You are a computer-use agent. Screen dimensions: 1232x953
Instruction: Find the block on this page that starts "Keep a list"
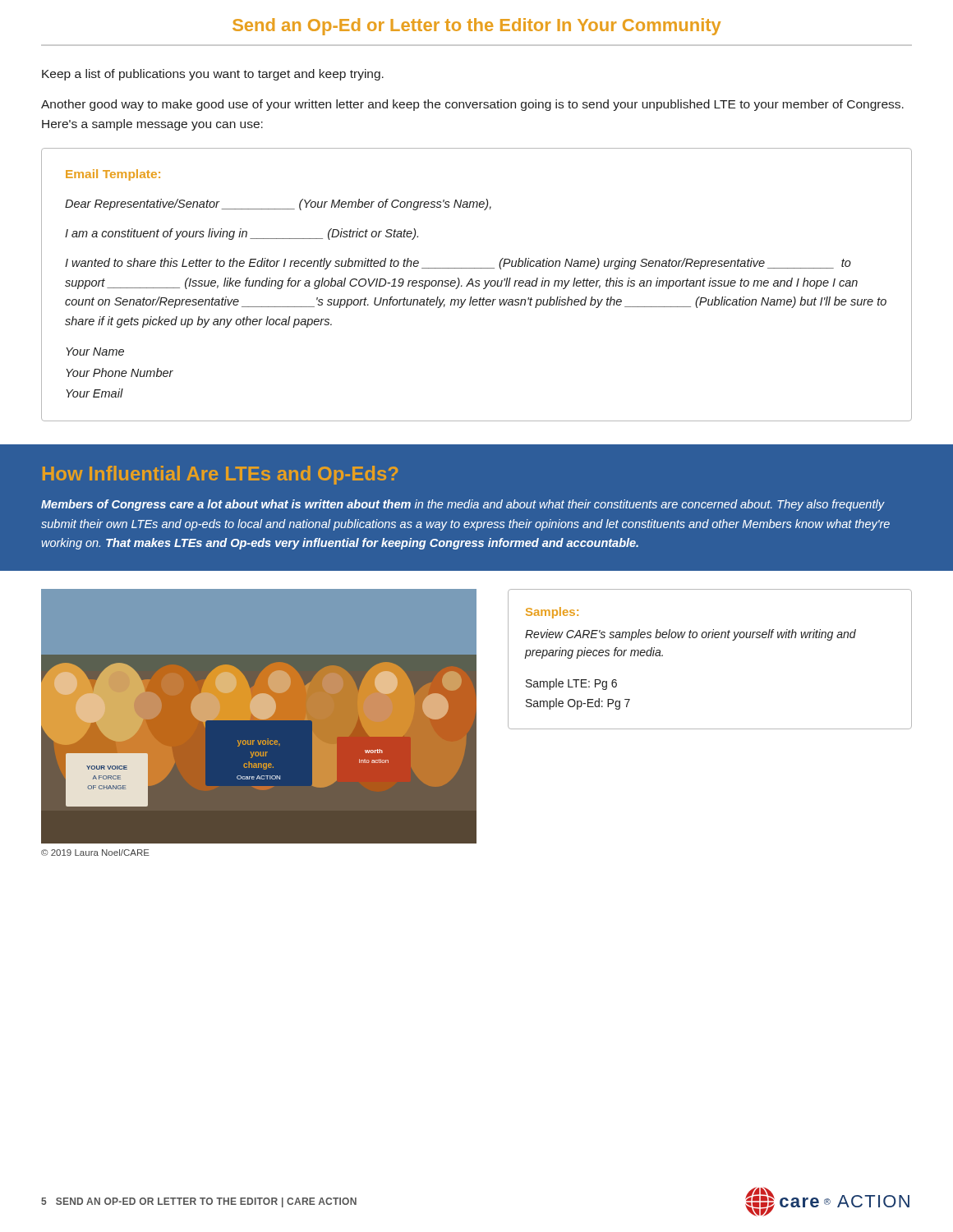tap(213, 73)
